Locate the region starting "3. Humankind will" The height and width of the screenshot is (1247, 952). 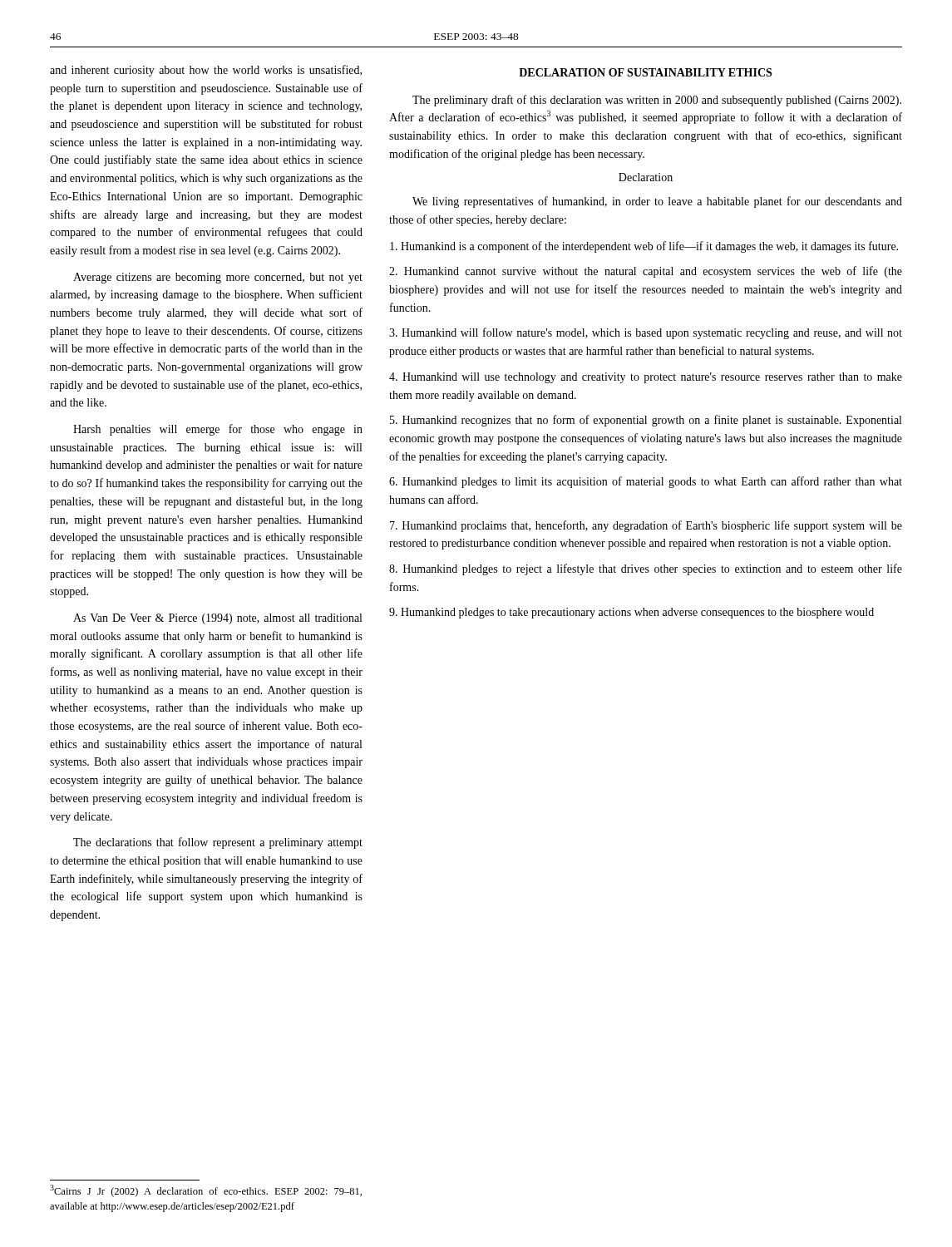click(646, 342)
